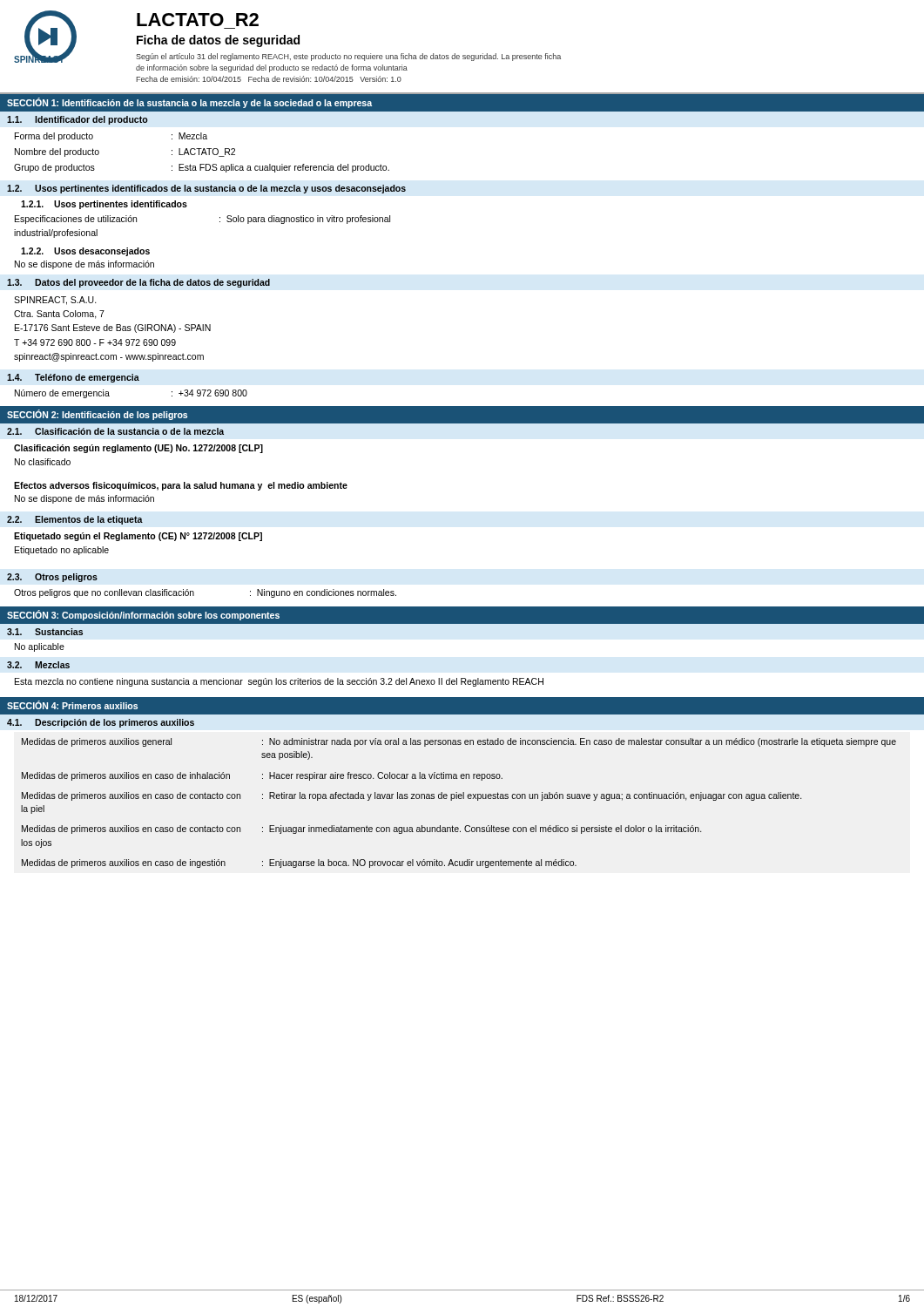Find the section header with the text "1.2.1. Usos pertinentes identificados"
The height and width of the screenshot is (1307, 924).
pyautogui.click(x=104, y=204)
